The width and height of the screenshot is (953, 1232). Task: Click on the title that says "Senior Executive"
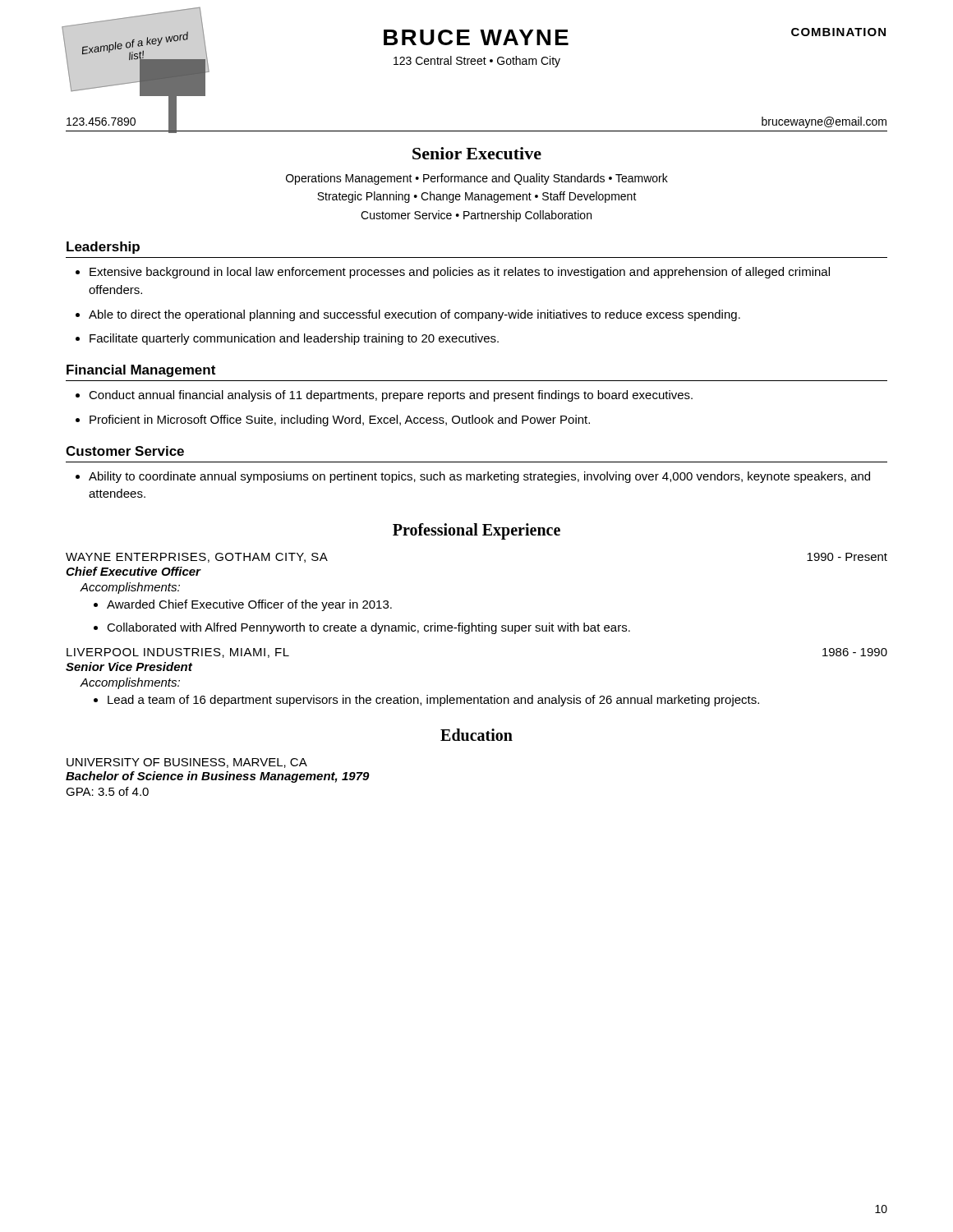pyautogui.click(x=476, y=153)
